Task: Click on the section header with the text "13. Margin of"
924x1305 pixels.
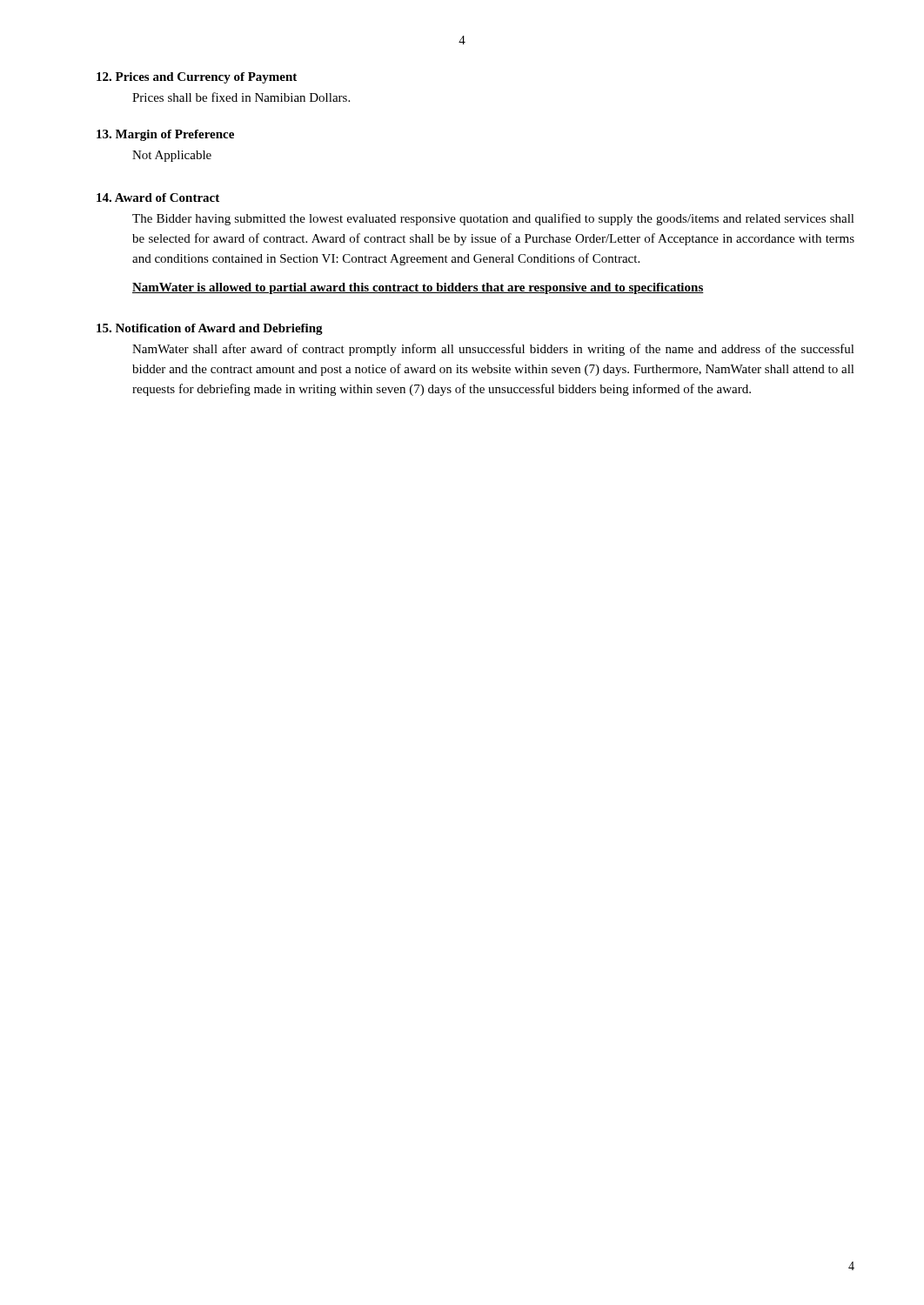Action: click(x=165, y=134)
